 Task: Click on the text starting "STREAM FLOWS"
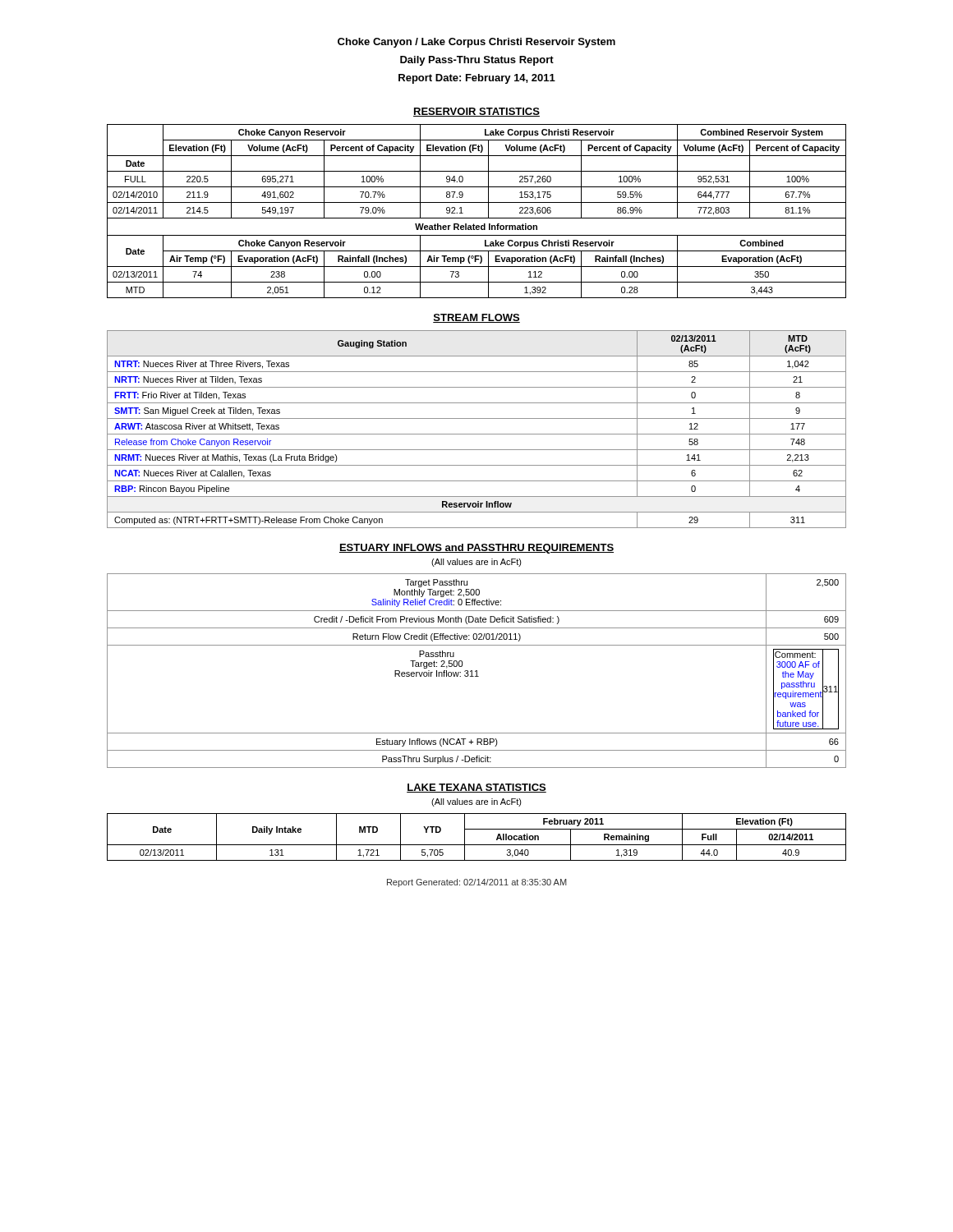coord(476,318)
